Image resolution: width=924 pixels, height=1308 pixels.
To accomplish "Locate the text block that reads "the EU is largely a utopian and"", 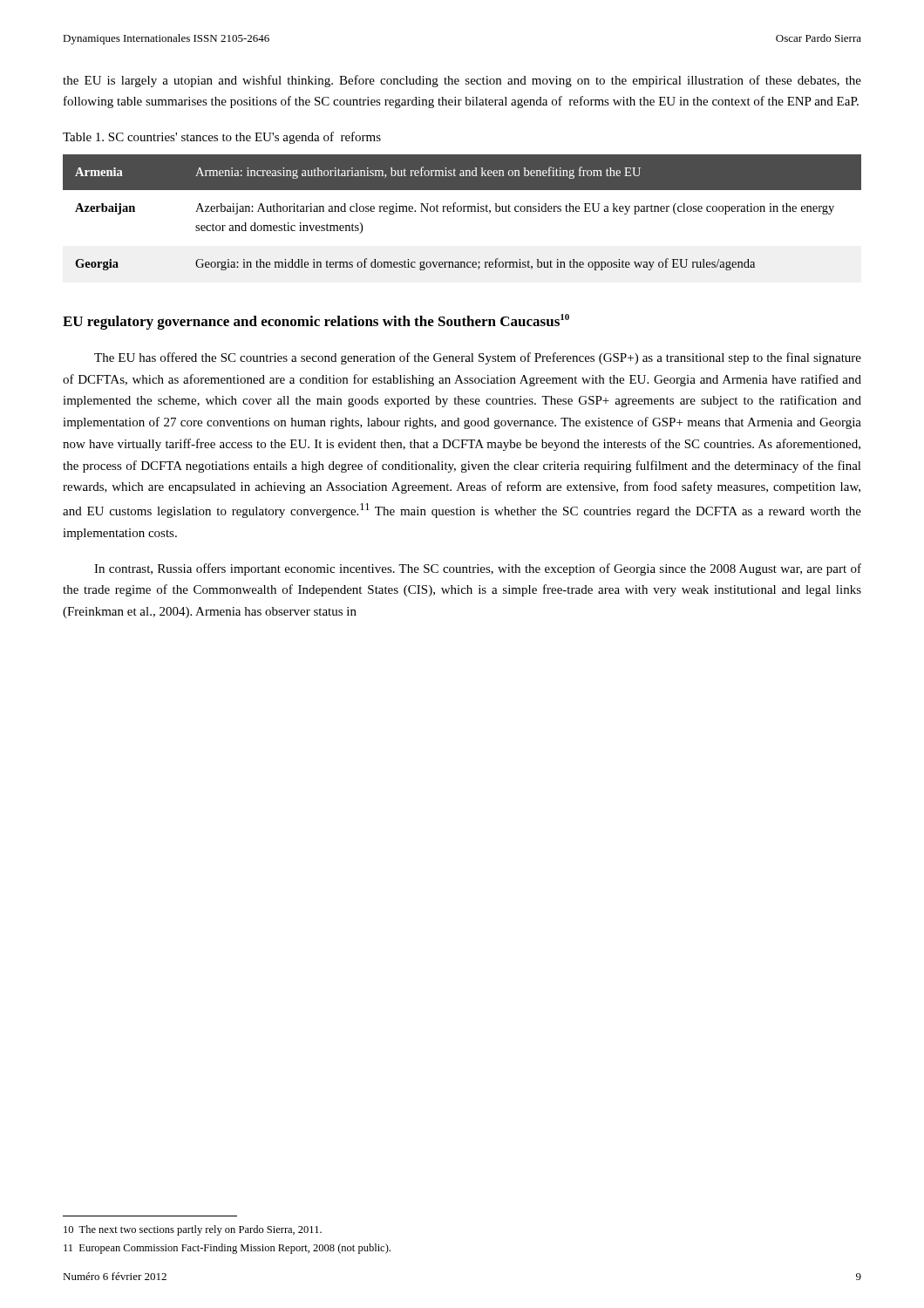I will point(462,91).
